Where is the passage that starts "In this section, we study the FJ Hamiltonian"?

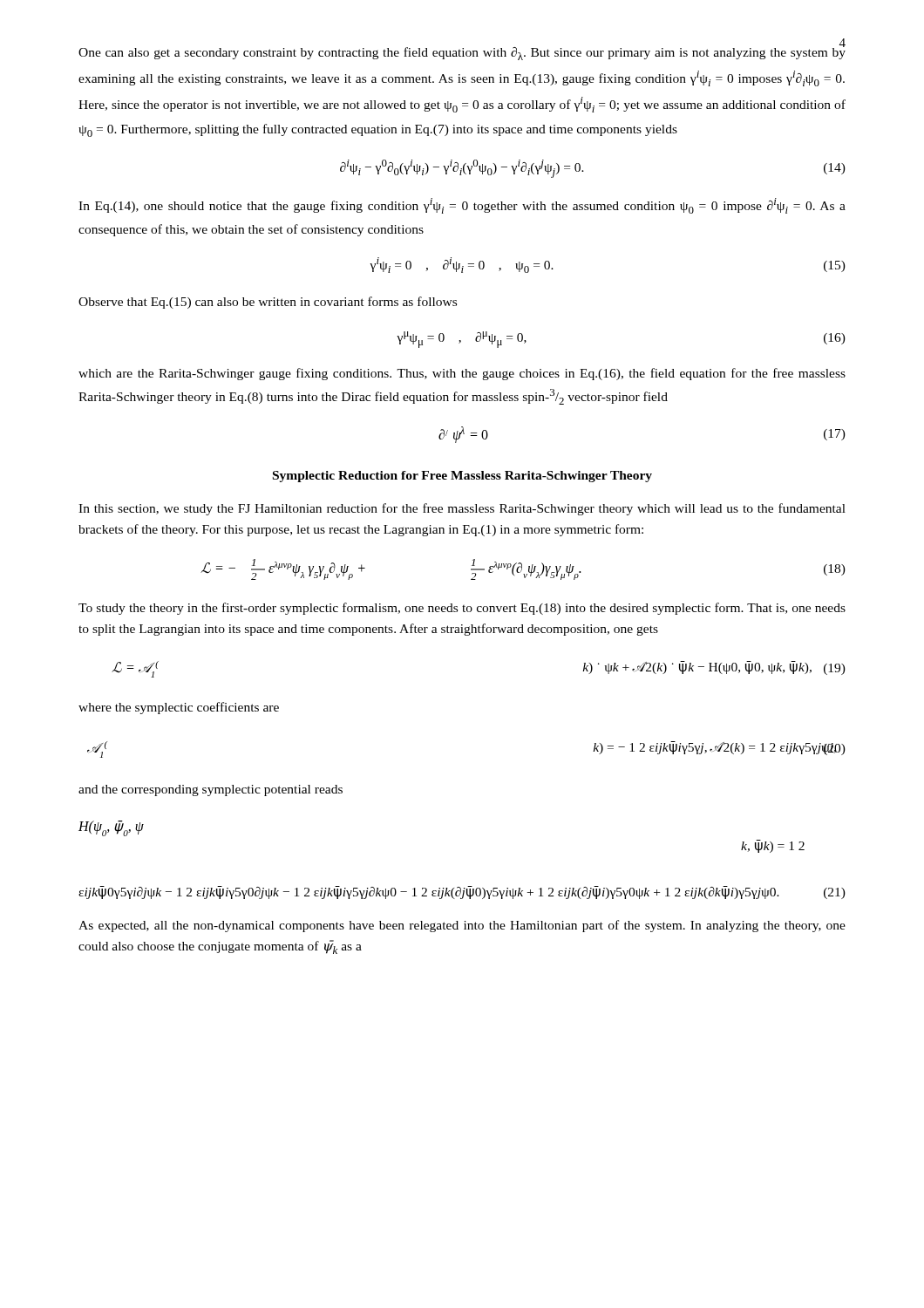462,518
